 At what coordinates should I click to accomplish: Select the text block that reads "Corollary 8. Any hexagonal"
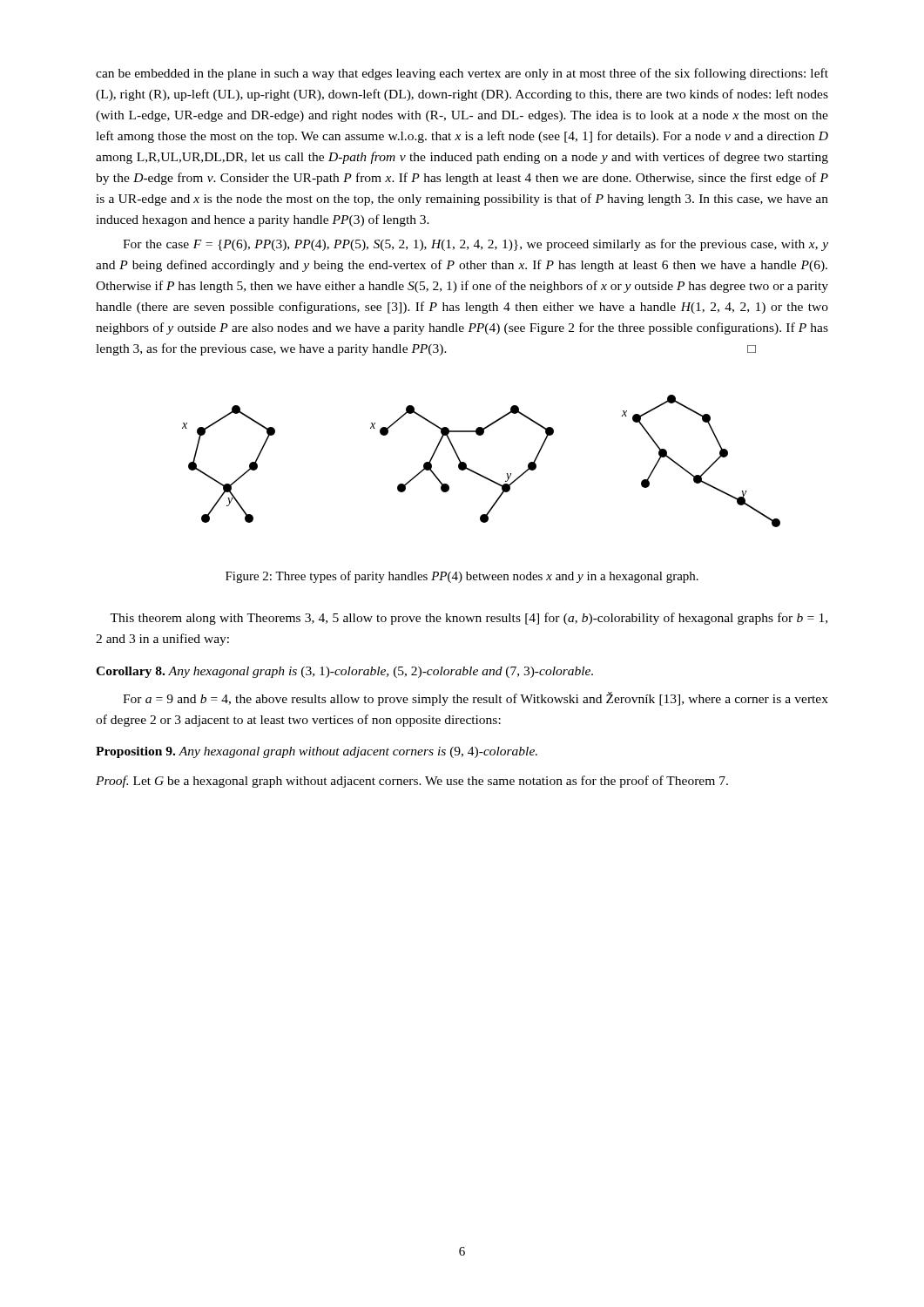coord(345,670)
